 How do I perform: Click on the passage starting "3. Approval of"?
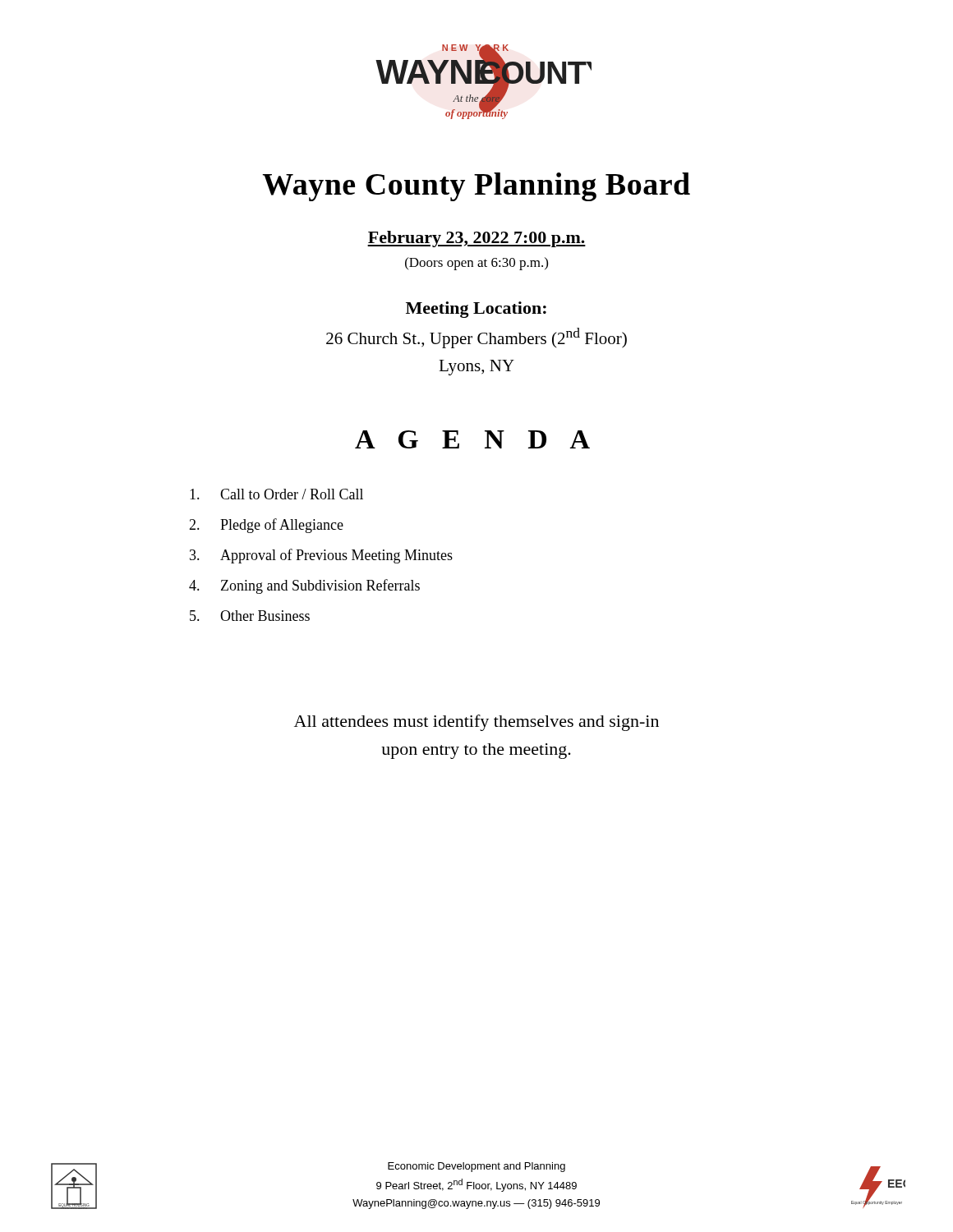(321, 556)
